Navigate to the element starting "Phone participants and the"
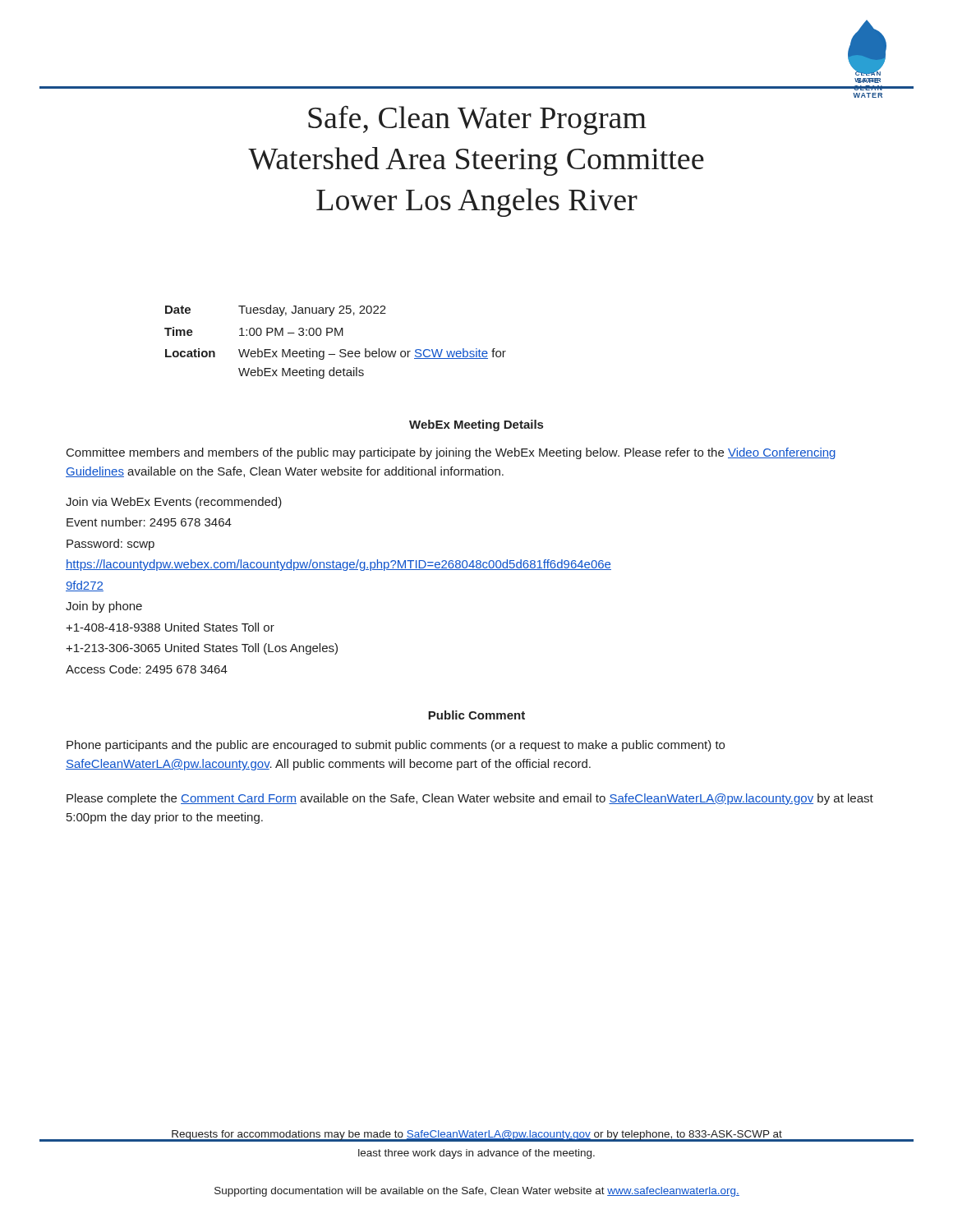The width and height of the screenshot is (953, 1232). (396, 754)
